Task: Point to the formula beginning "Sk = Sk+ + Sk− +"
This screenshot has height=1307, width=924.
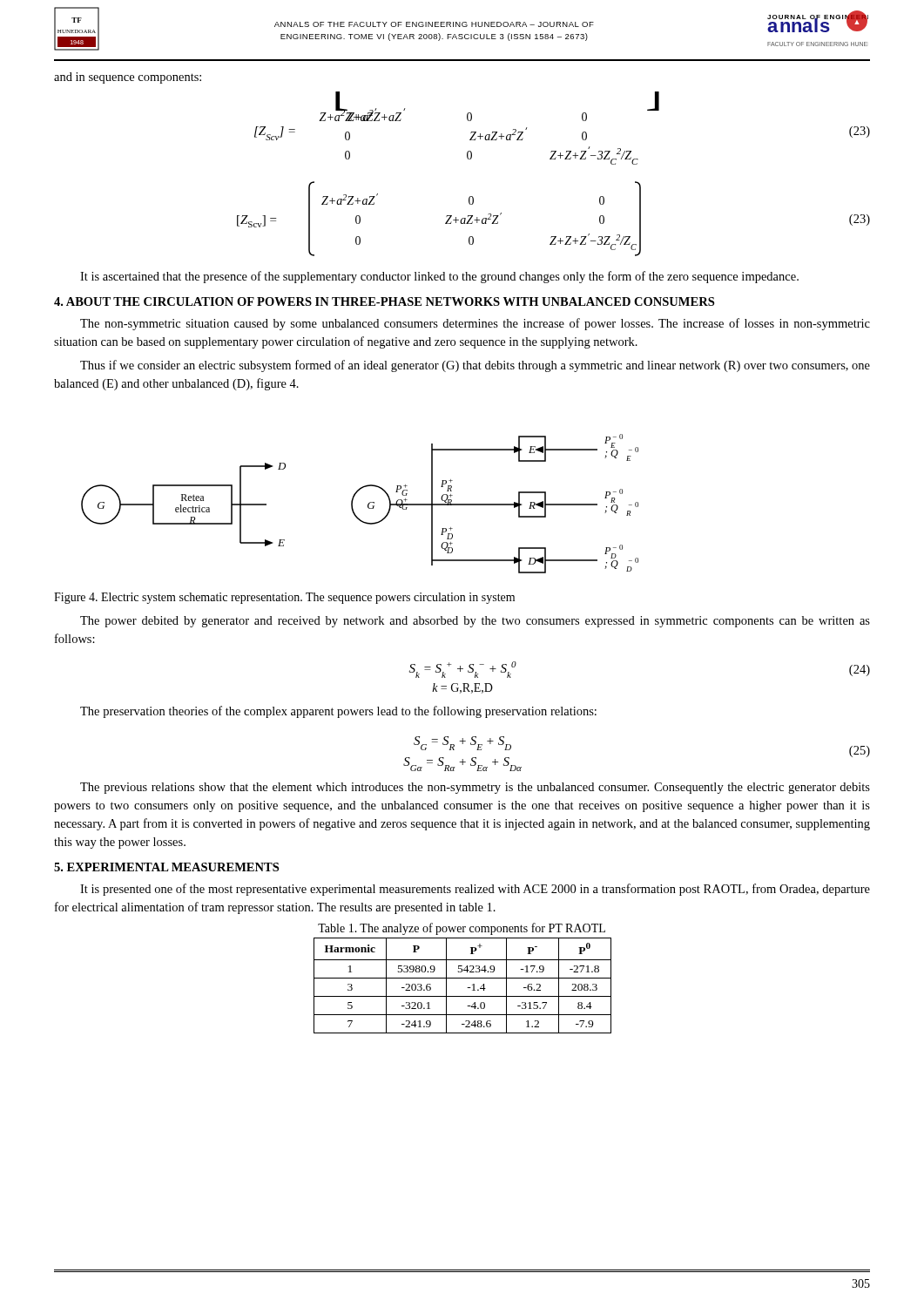Action: click(x=471, y=669)
